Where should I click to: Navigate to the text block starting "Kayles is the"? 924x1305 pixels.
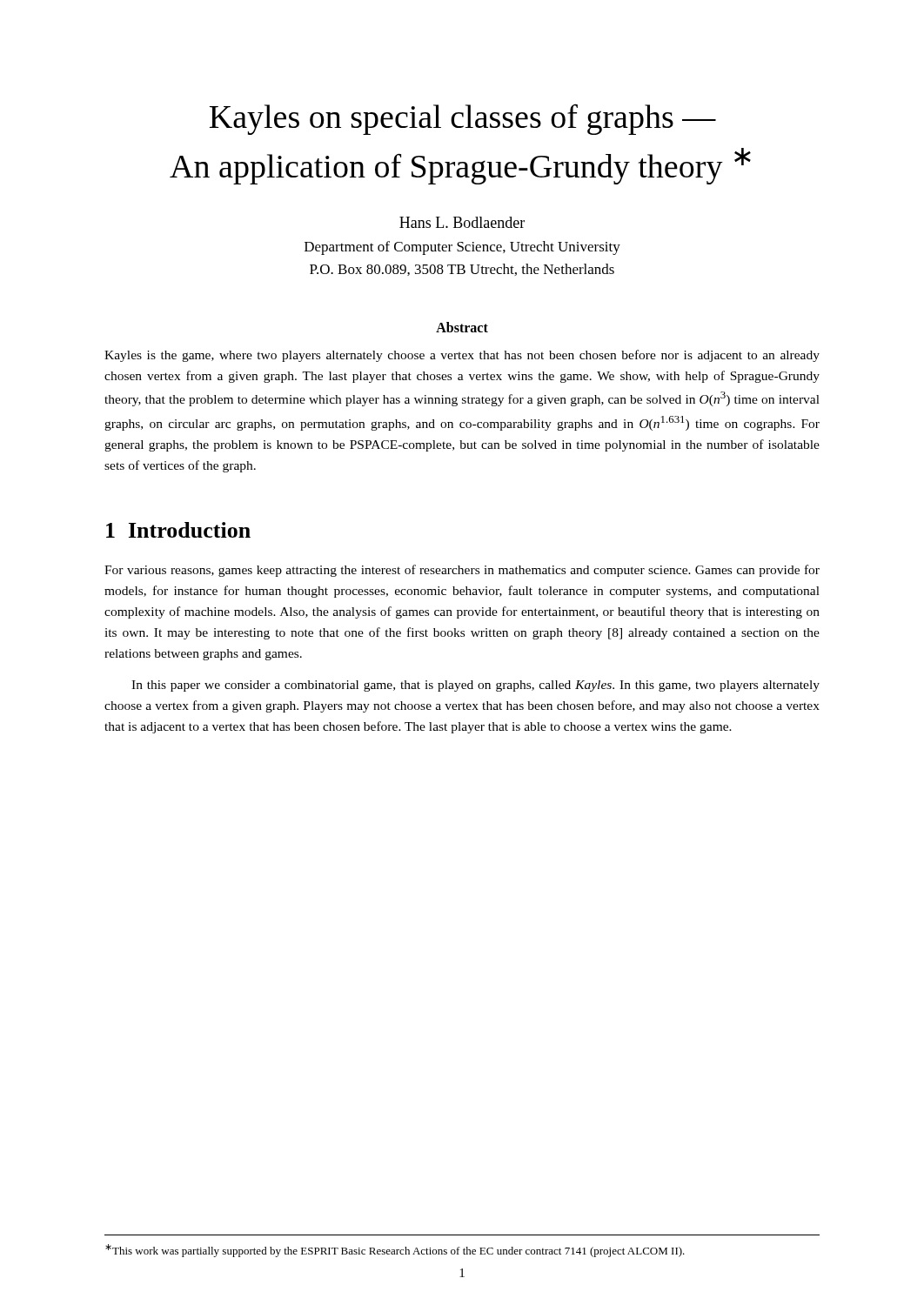[462, 410]
